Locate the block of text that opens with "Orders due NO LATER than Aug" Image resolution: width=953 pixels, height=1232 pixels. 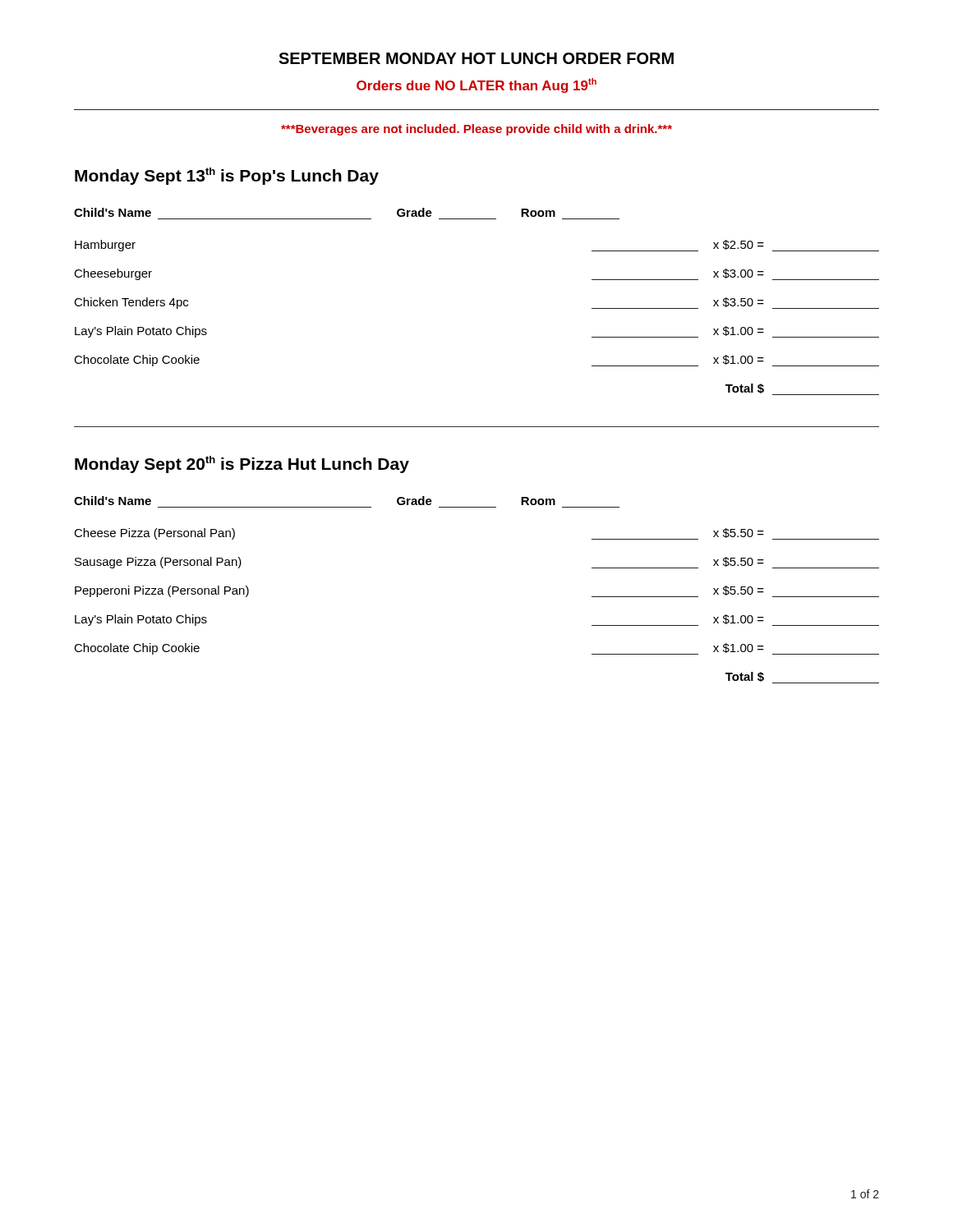pos(476,85)
